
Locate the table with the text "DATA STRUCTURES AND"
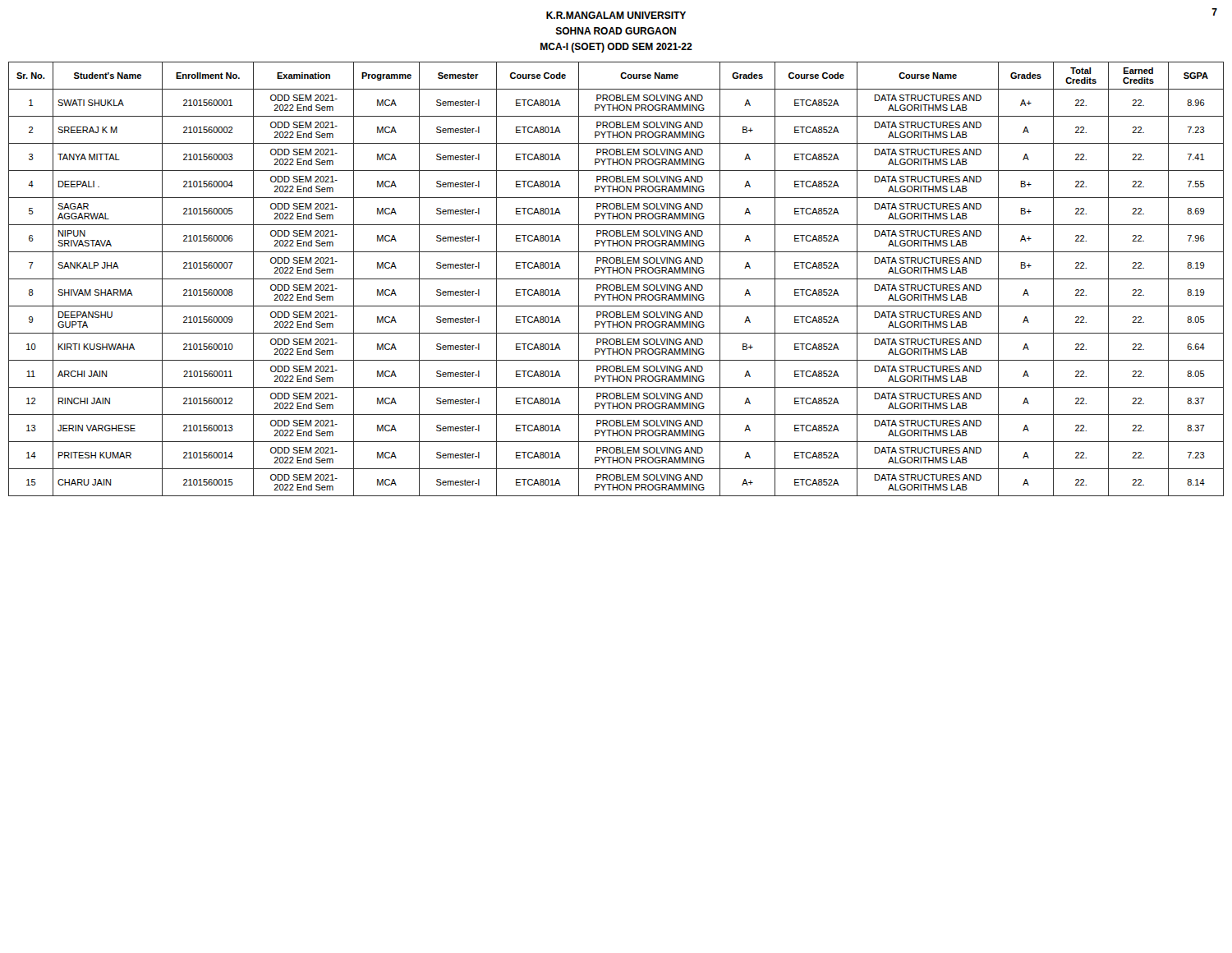[616, 279]
